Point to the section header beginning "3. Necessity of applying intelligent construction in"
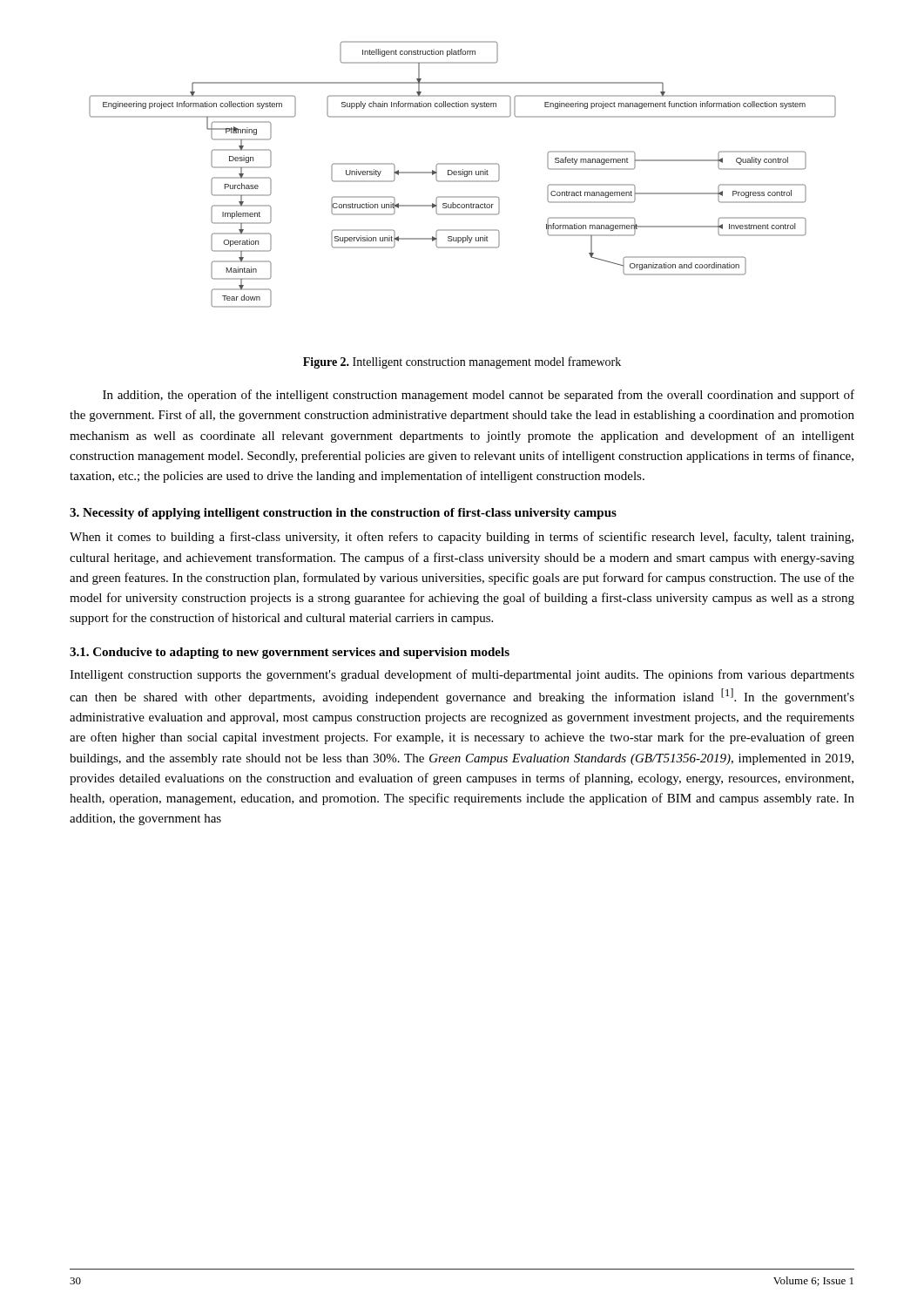 (343, 513)
